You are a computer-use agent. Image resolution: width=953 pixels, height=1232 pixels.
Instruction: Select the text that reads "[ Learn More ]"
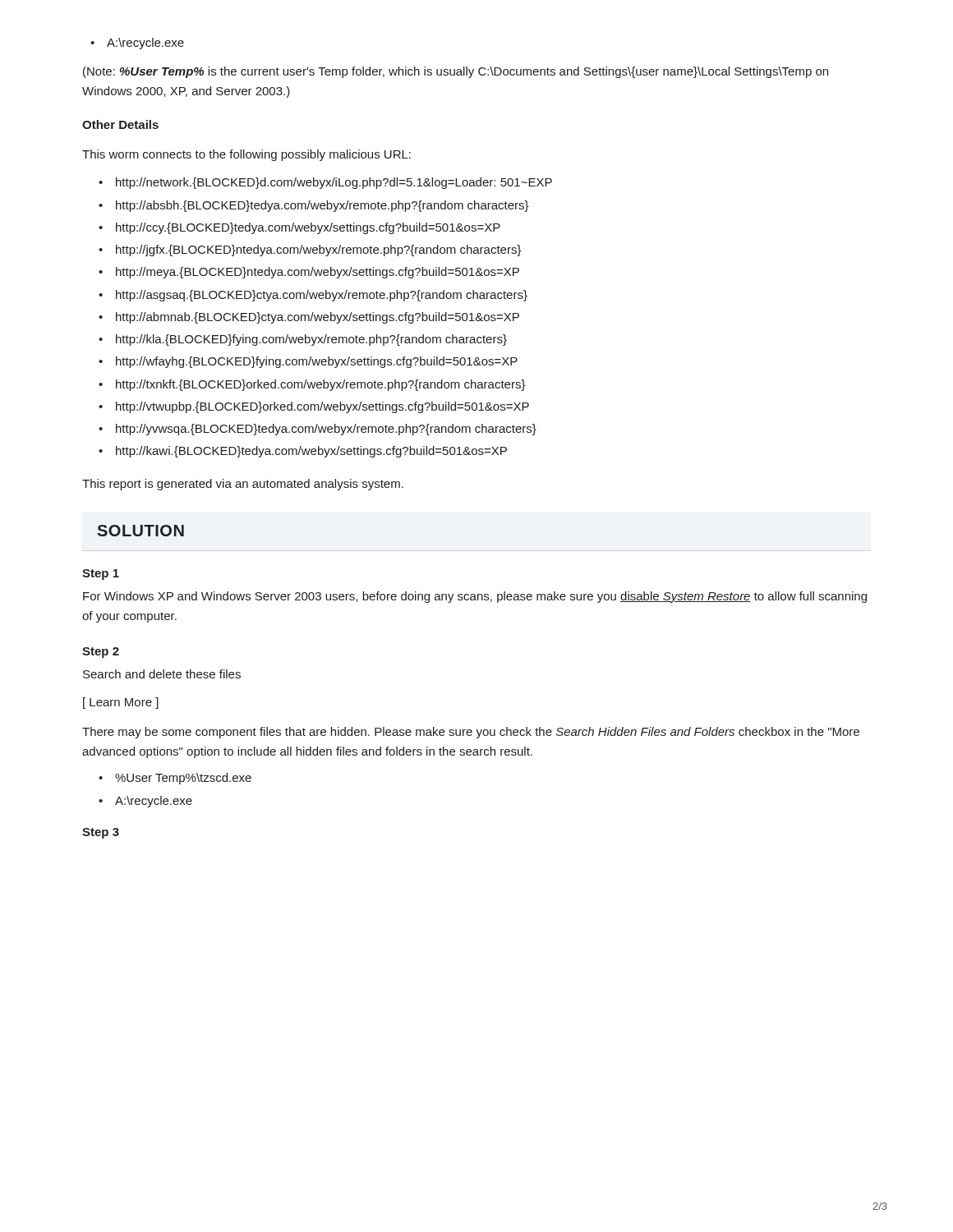(x=121, y=701)
